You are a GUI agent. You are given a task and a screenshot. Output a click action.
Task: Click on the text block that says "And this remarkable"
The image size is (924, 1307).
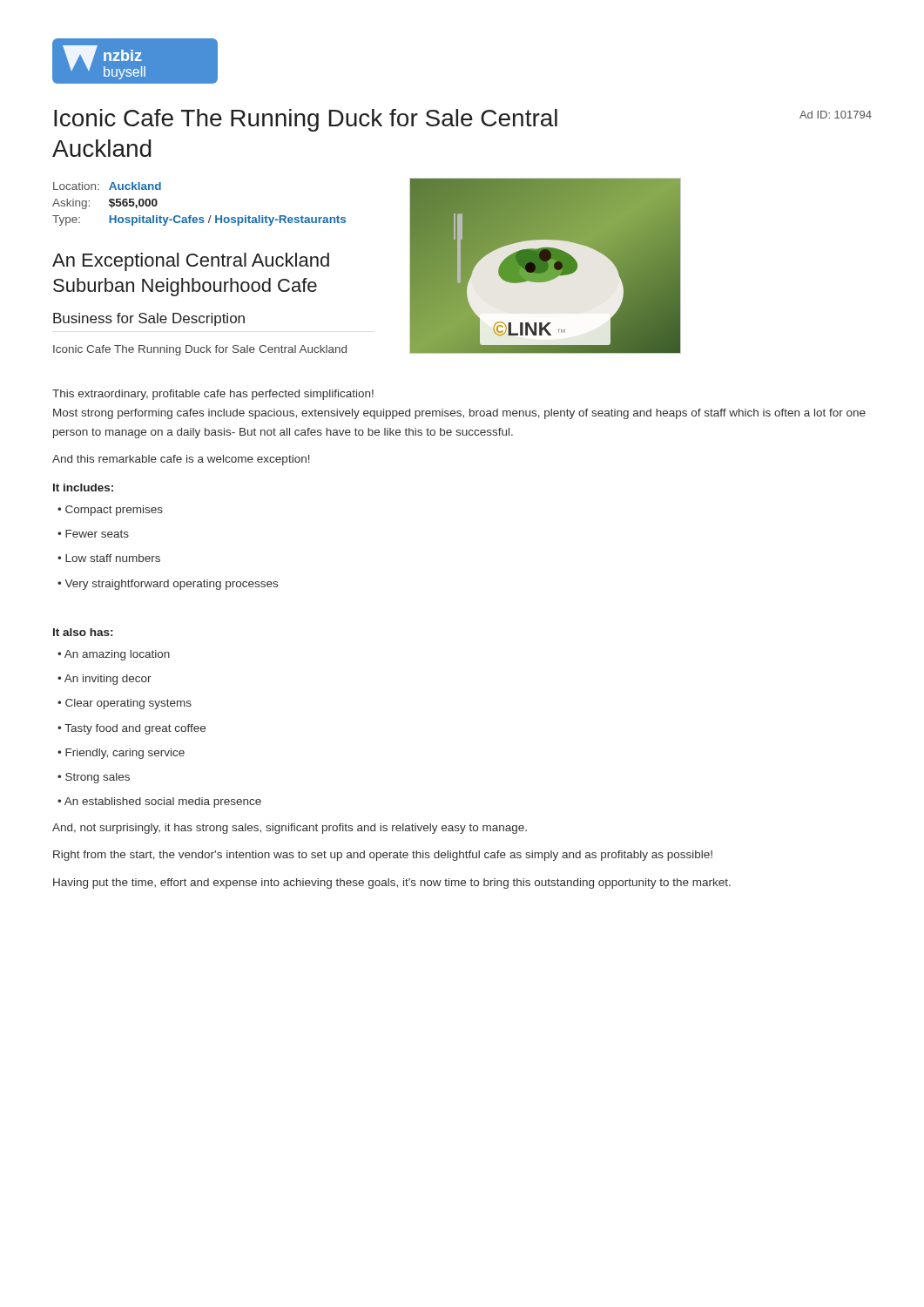[181, 459]
